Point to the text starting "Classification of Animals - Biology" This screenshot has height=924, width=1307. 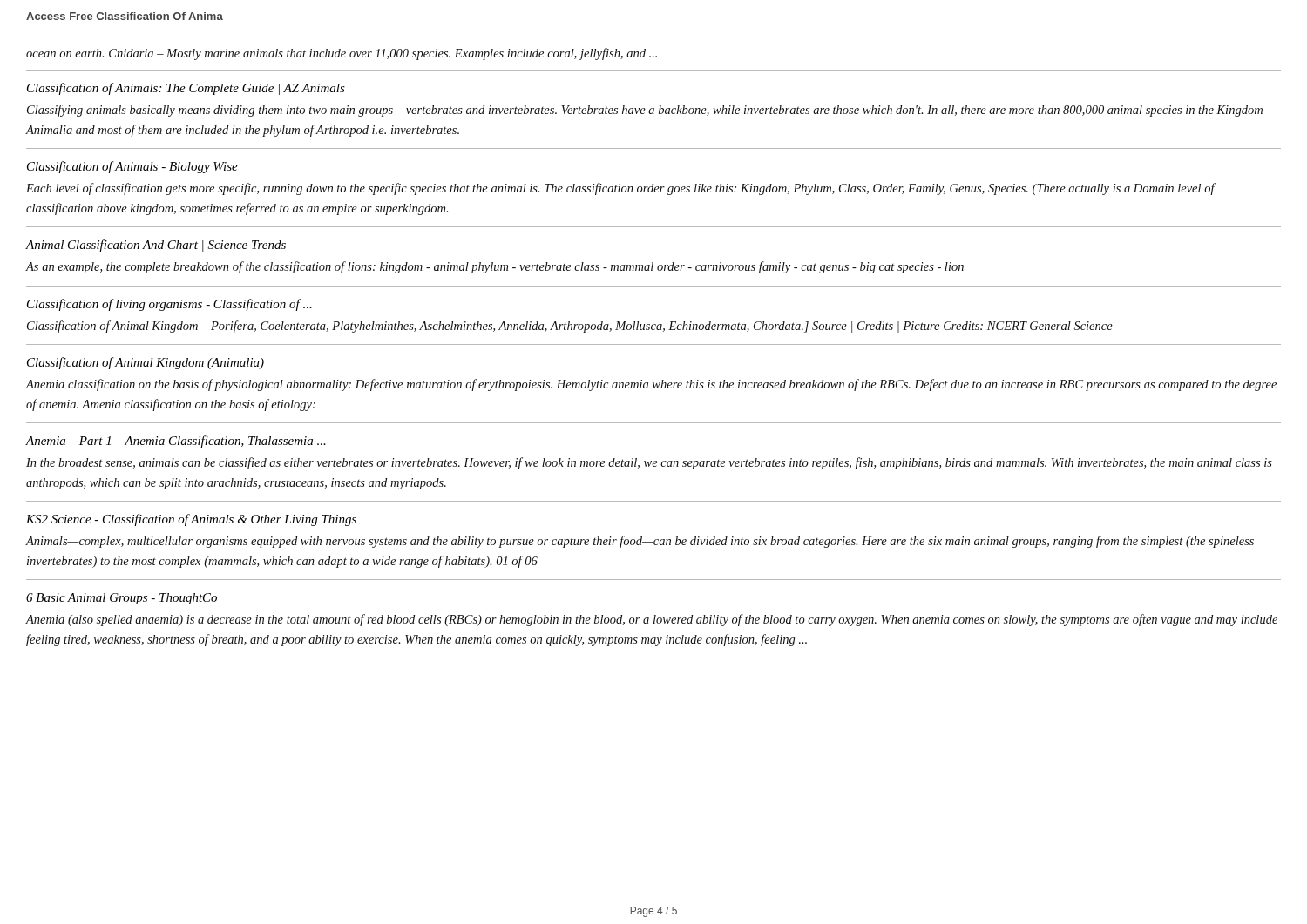[654, 189]
